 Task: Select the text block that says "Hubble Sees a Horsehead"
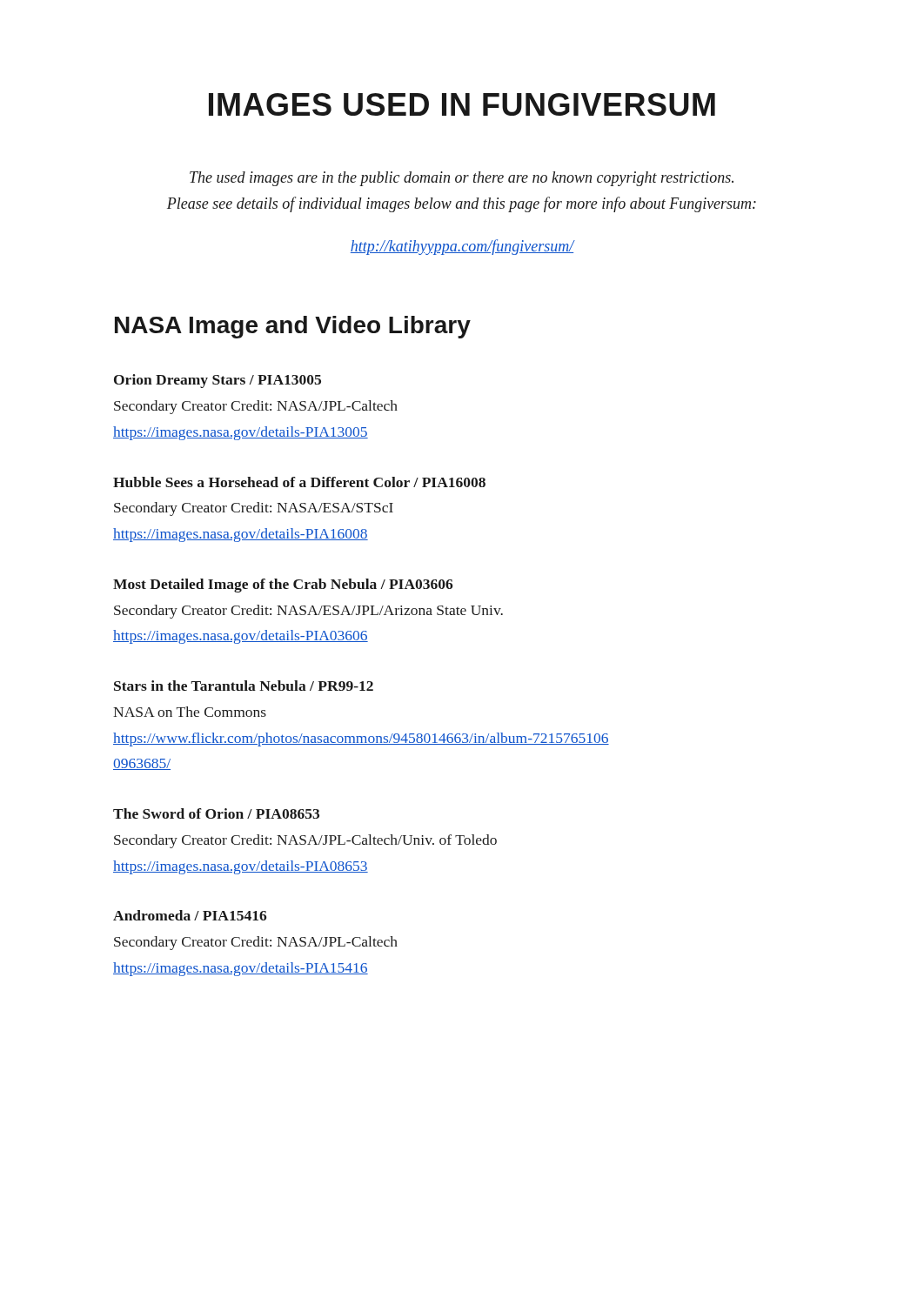point(300,508)
